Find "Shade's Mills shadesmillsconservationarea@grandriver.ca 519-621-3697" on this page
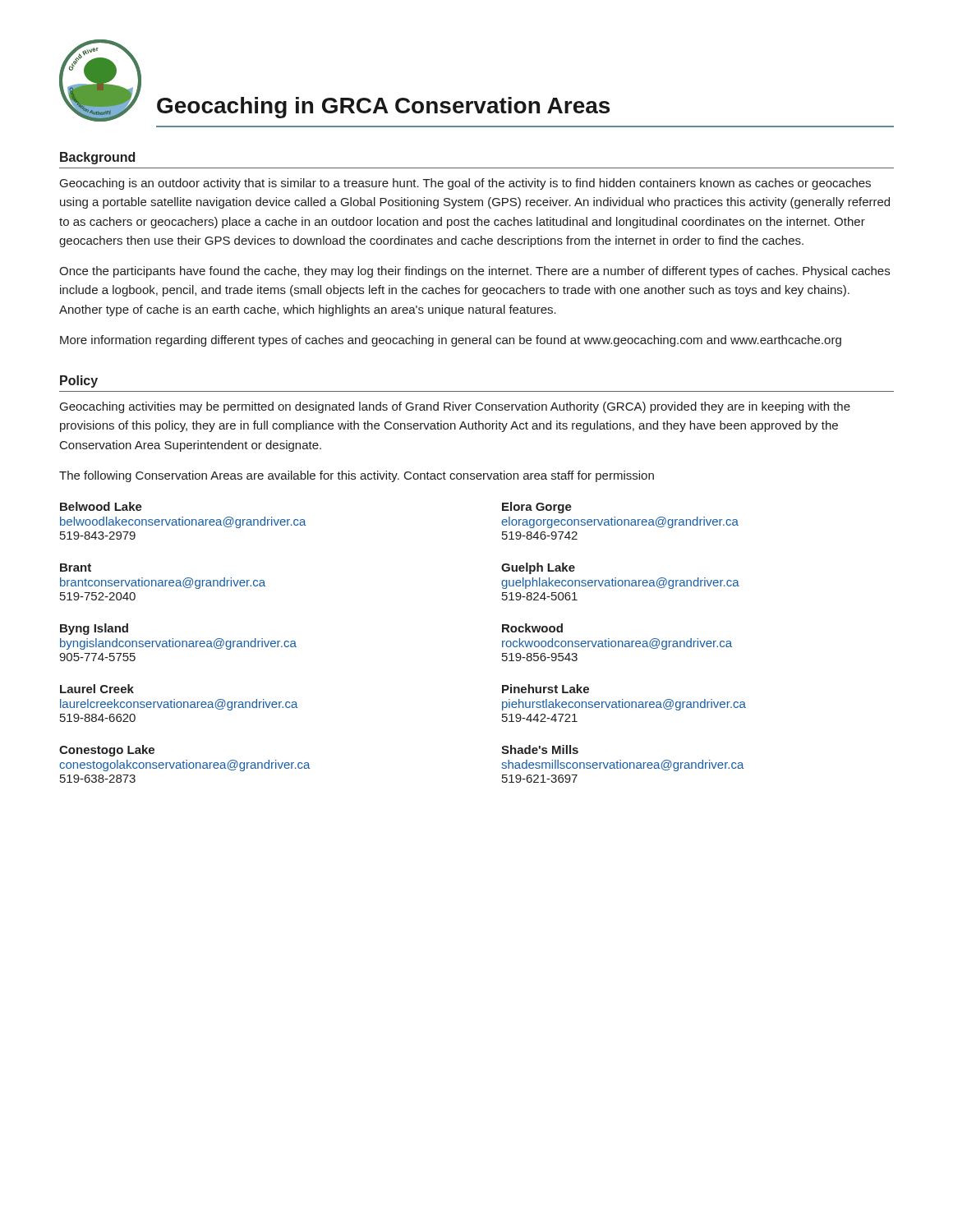Viewport: 953px width, 1232px height. (698, 764)
